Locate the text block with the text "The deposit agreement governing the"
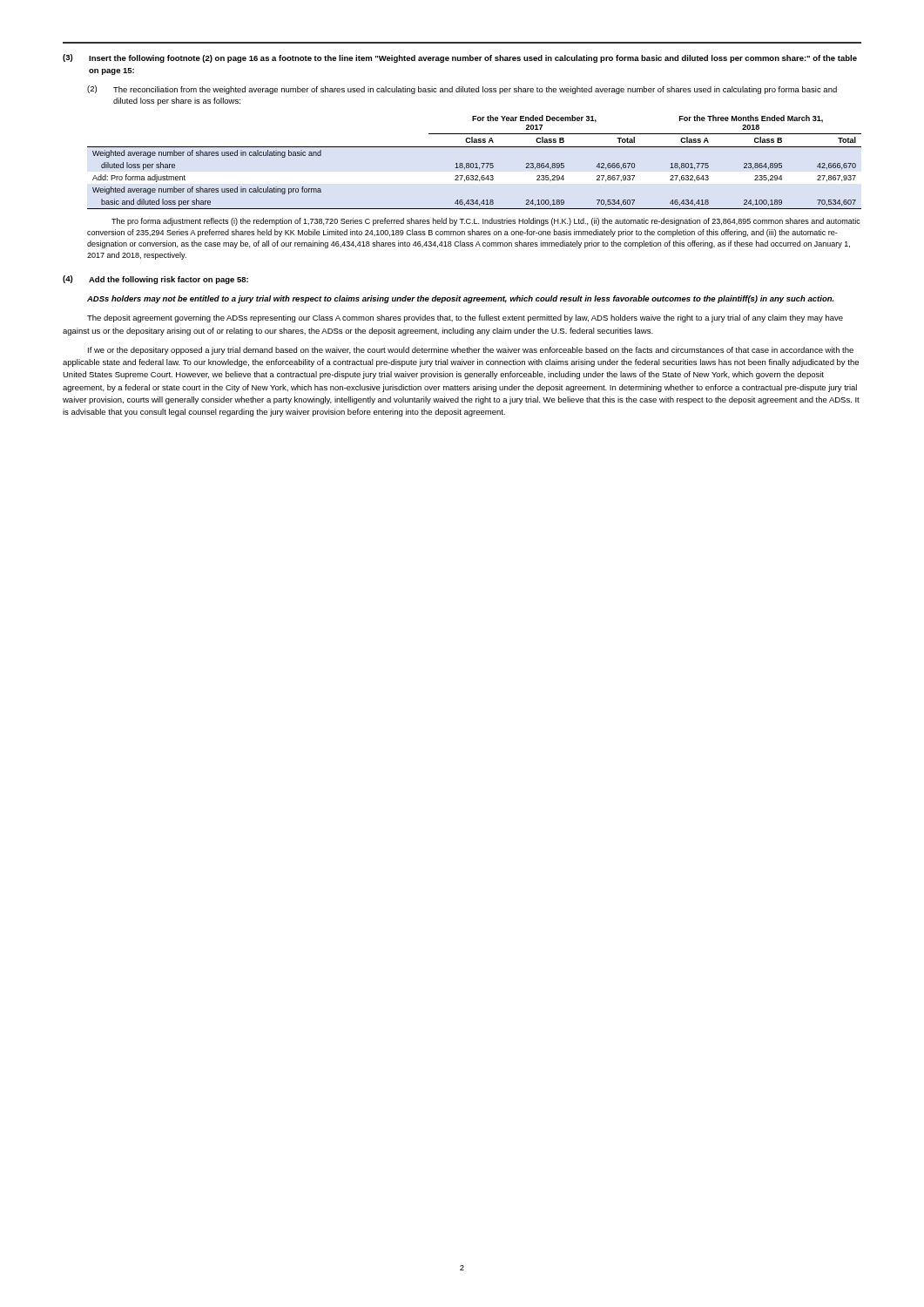The height and width of the screenshot is (1307, 924). tap(453, 324)
